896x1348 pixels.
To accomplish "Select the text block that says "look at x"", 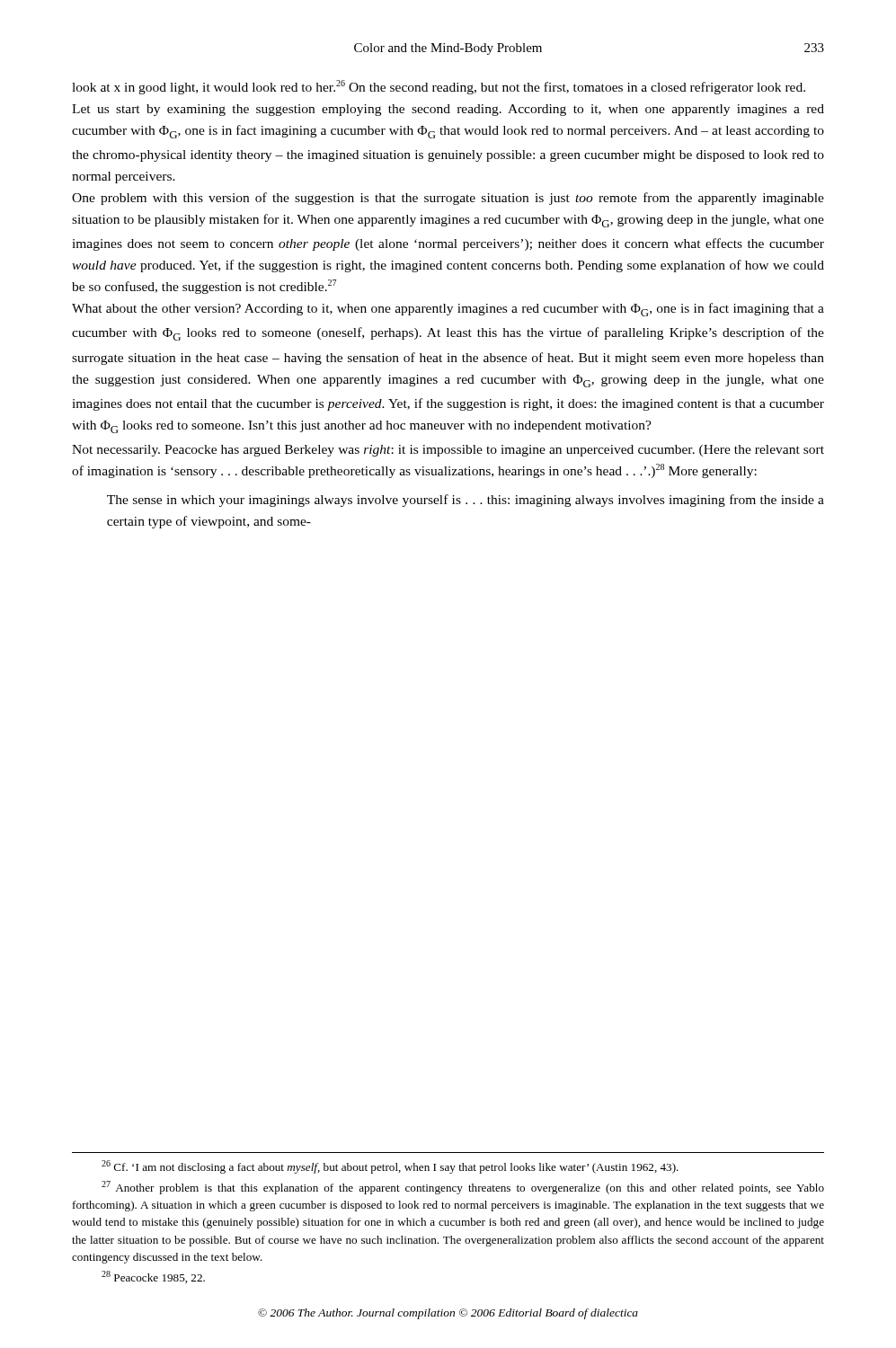I will 448,87.
